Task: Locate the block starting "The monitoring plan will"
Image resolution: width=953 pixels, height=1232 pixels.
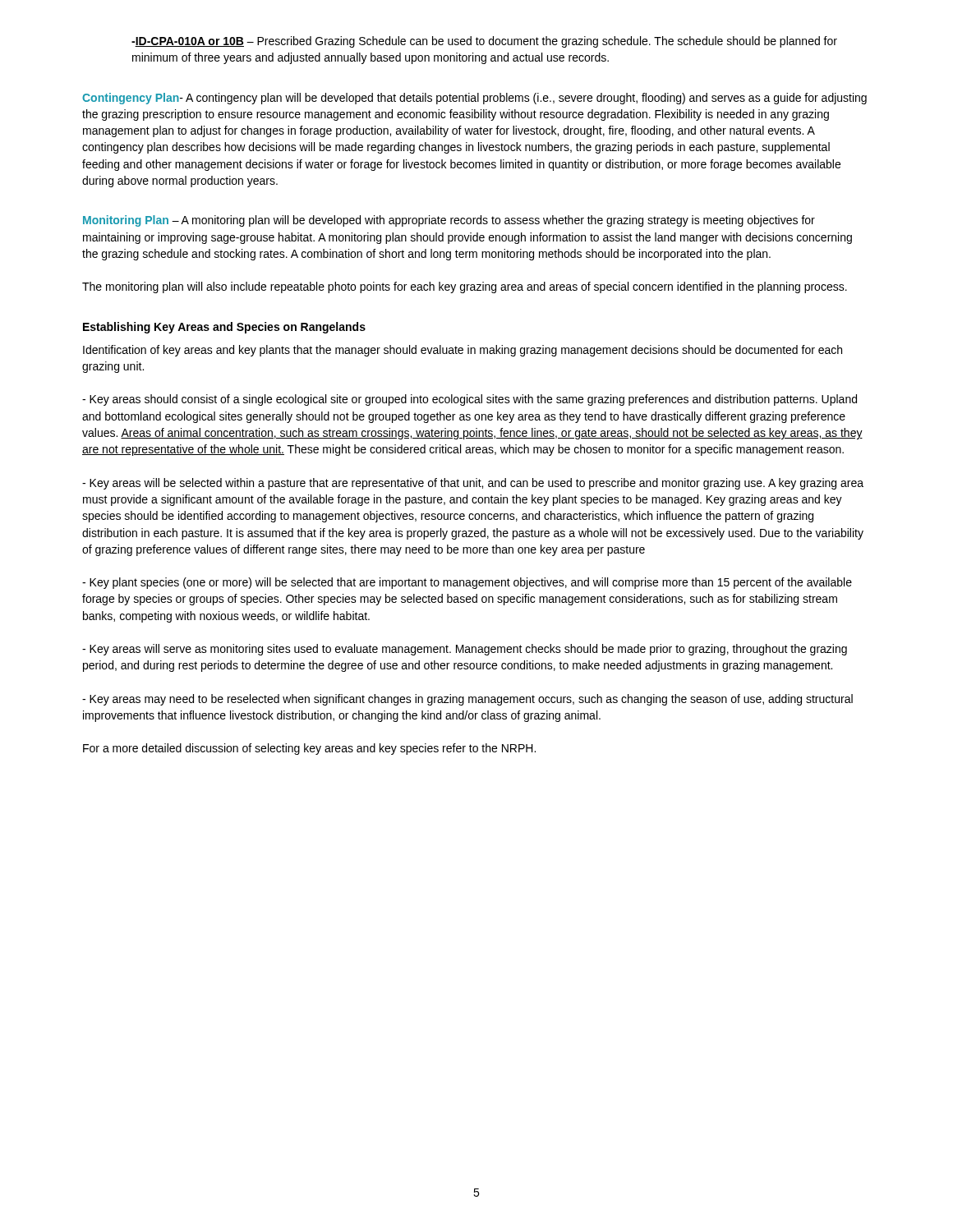Action: tap(476, 287)
